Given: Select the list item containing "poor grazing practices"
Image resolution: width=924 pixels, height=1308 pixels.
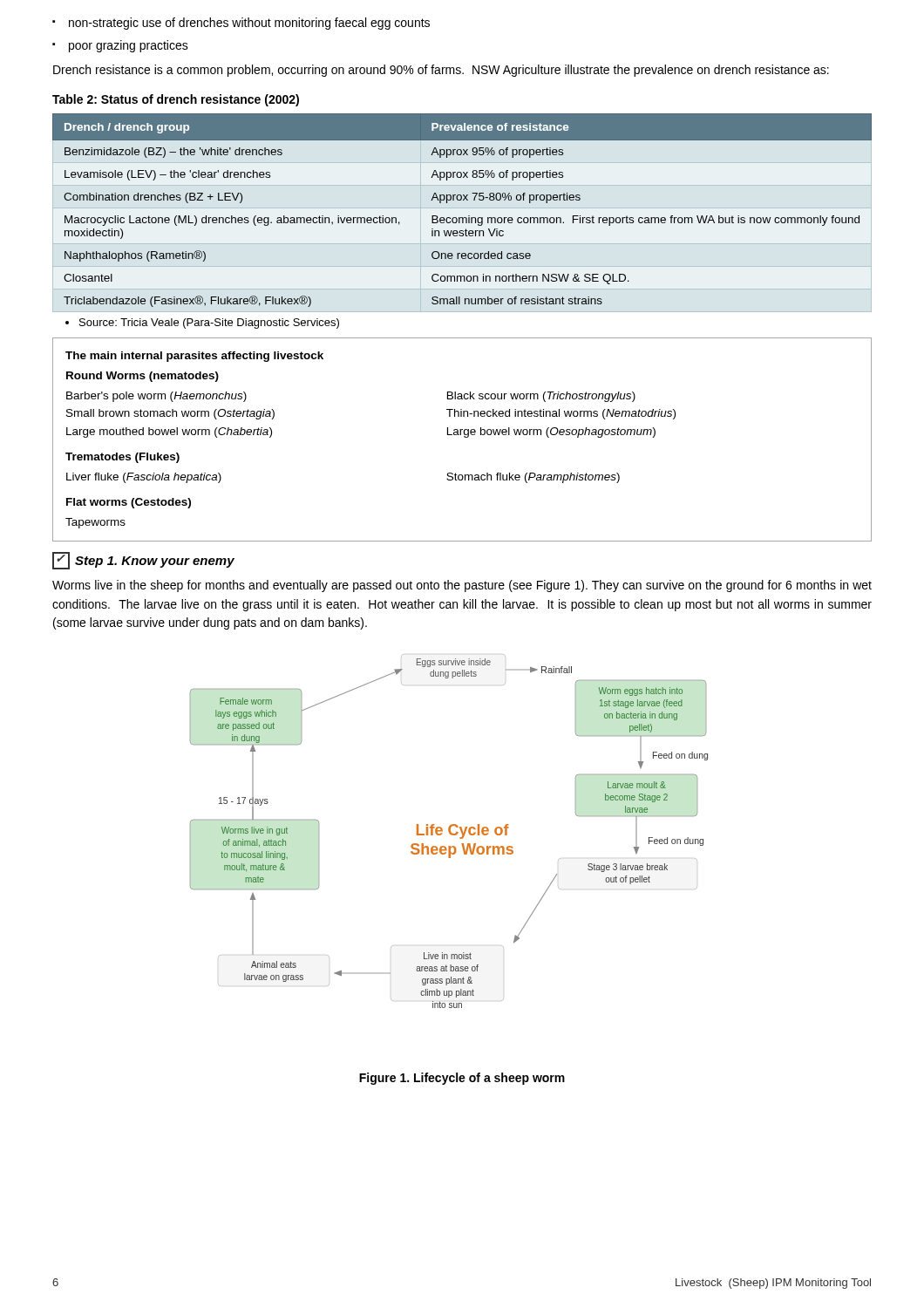Looking at the screenshot, I should coord(120,46).
